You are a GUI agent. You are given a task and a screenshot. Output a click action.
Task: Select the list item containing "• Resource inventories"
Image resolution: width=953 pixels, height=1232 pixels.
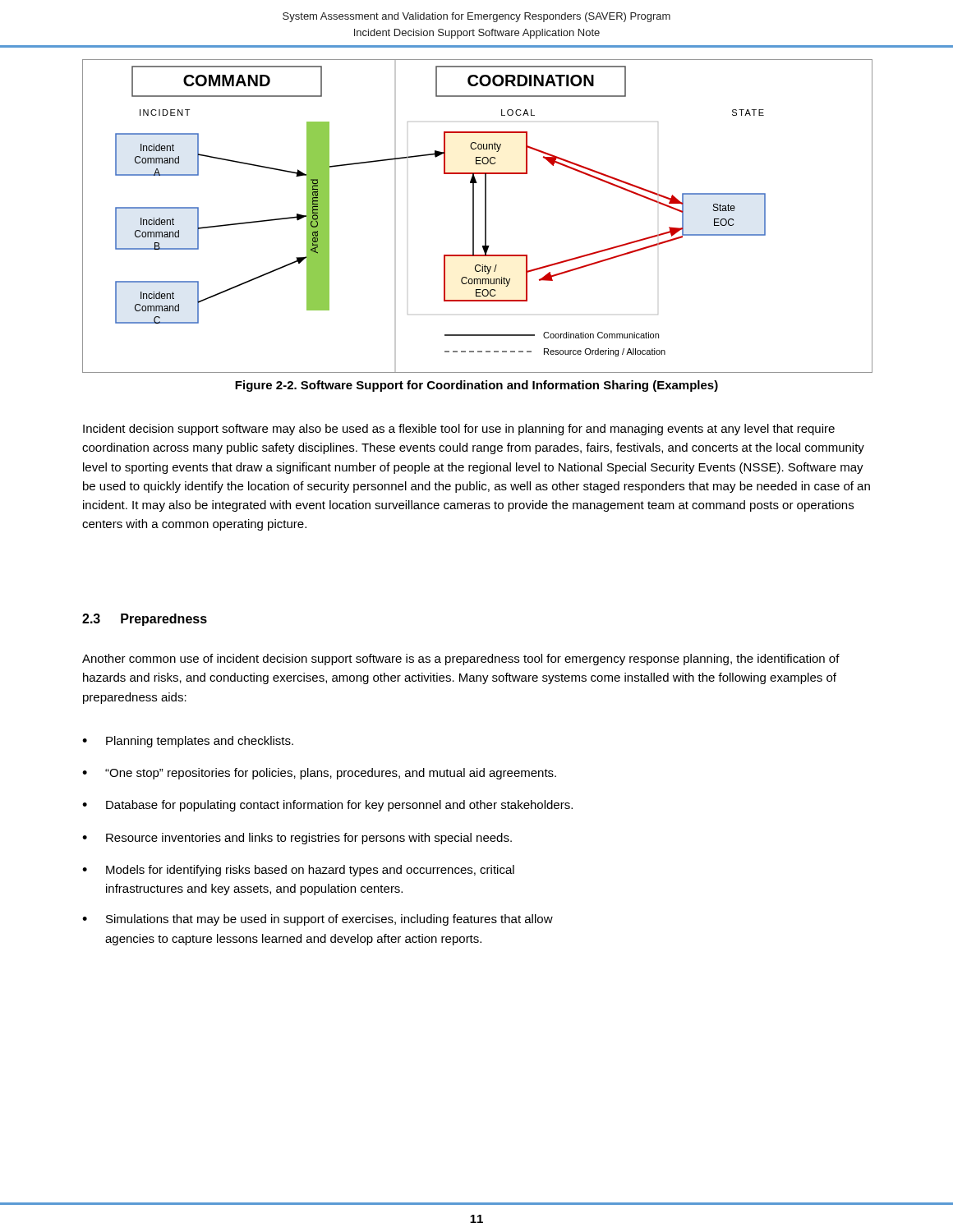pos(297,838)
